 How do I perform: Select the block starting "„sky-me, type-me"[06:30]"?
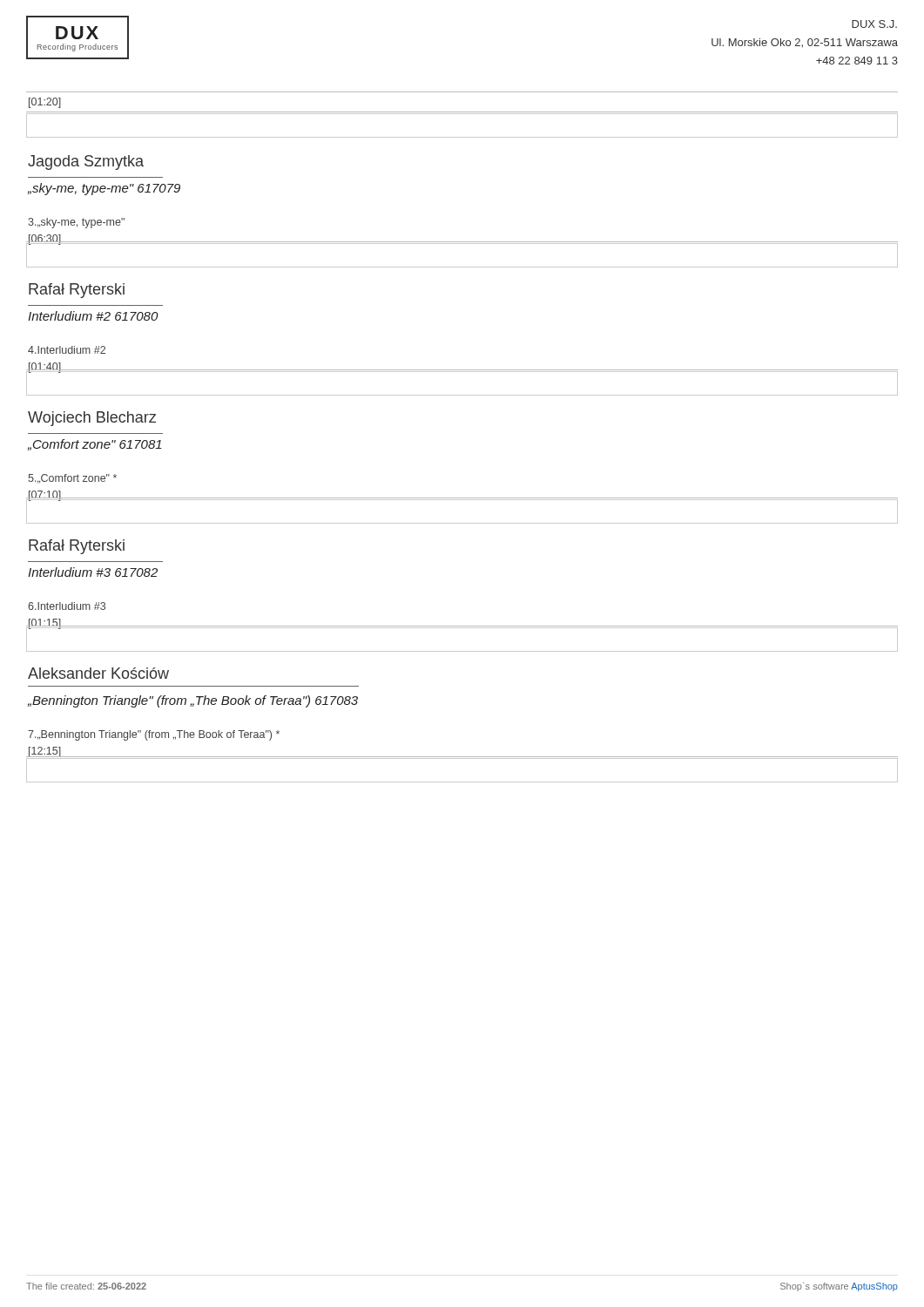(x=76, y=230)
